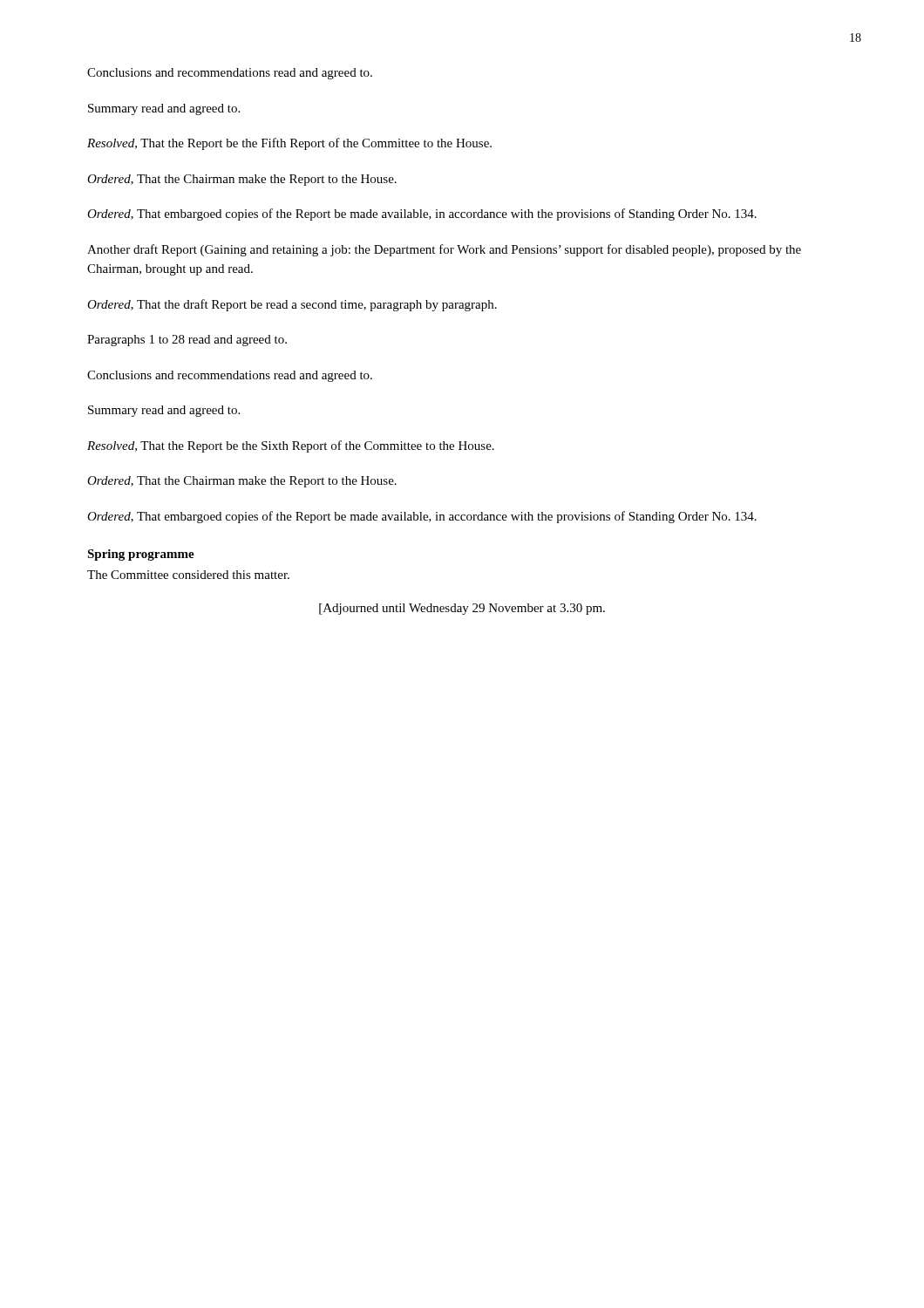
Task: Select the region starting "Spring programme"
Action: click(x=141, y=554)
